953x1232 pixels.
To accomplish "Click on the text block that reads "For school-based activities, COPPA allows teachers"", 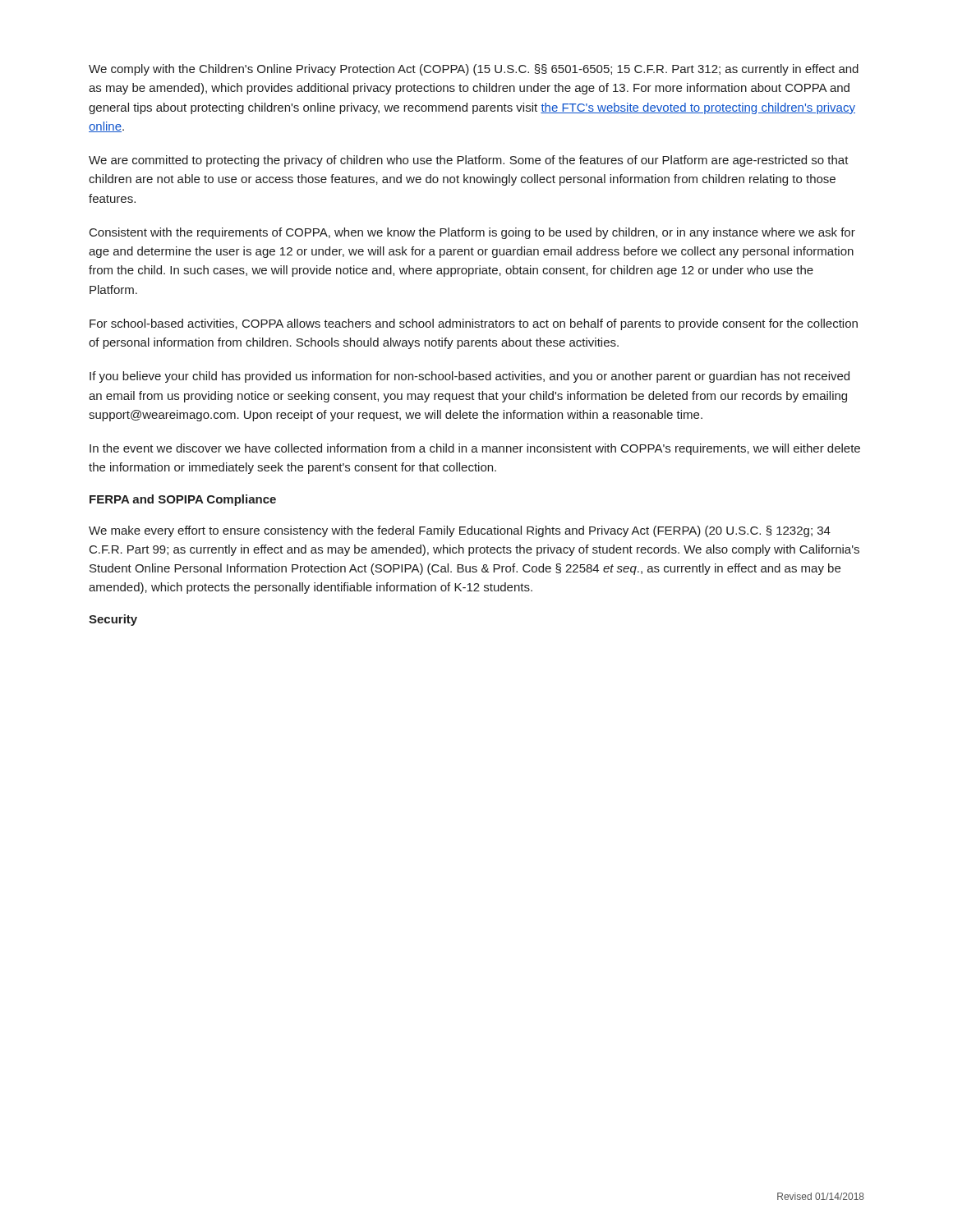I will (x=474, y=333).
